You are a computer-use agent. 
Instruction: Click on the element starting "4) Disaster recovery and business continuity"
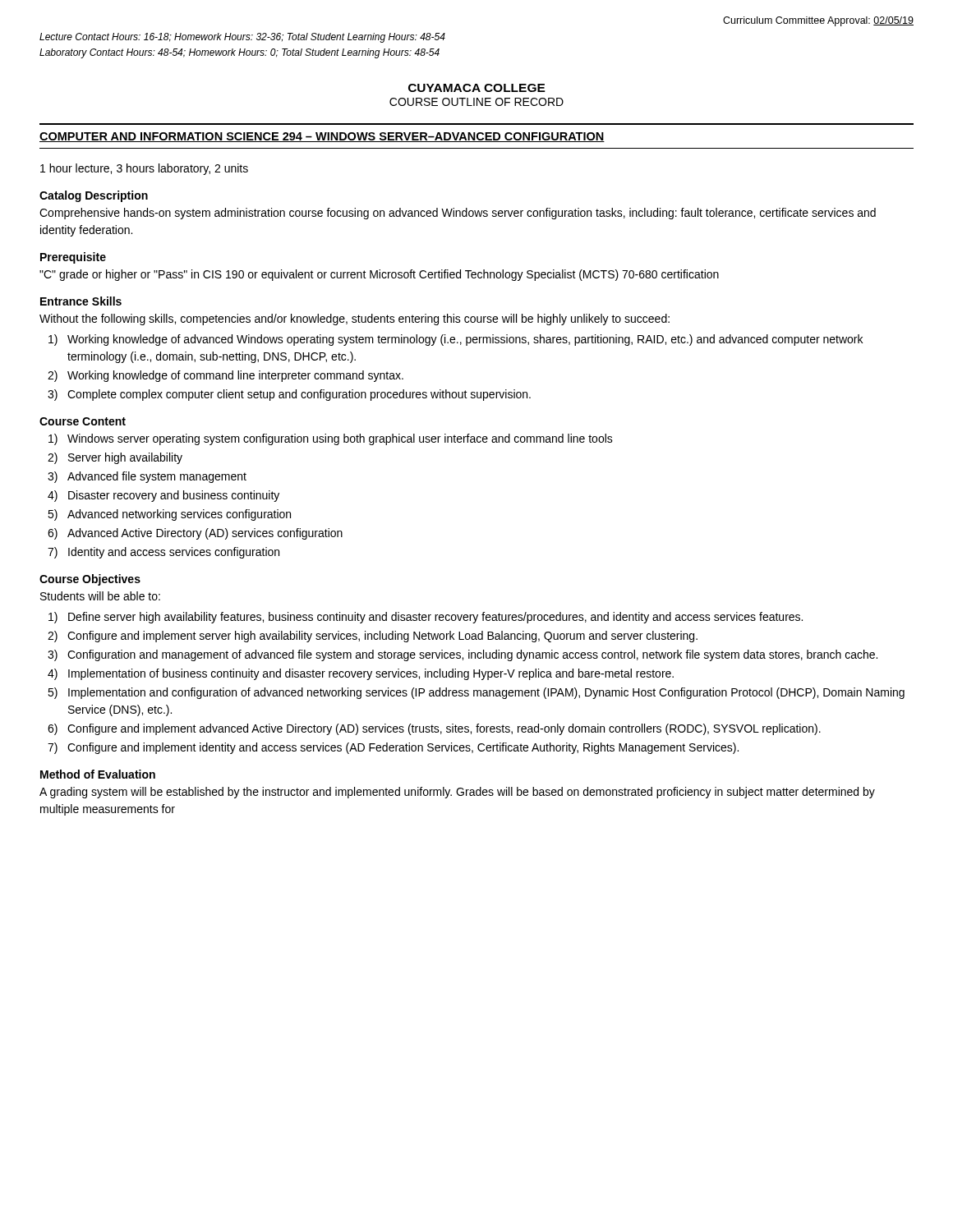tap(164, 496)
